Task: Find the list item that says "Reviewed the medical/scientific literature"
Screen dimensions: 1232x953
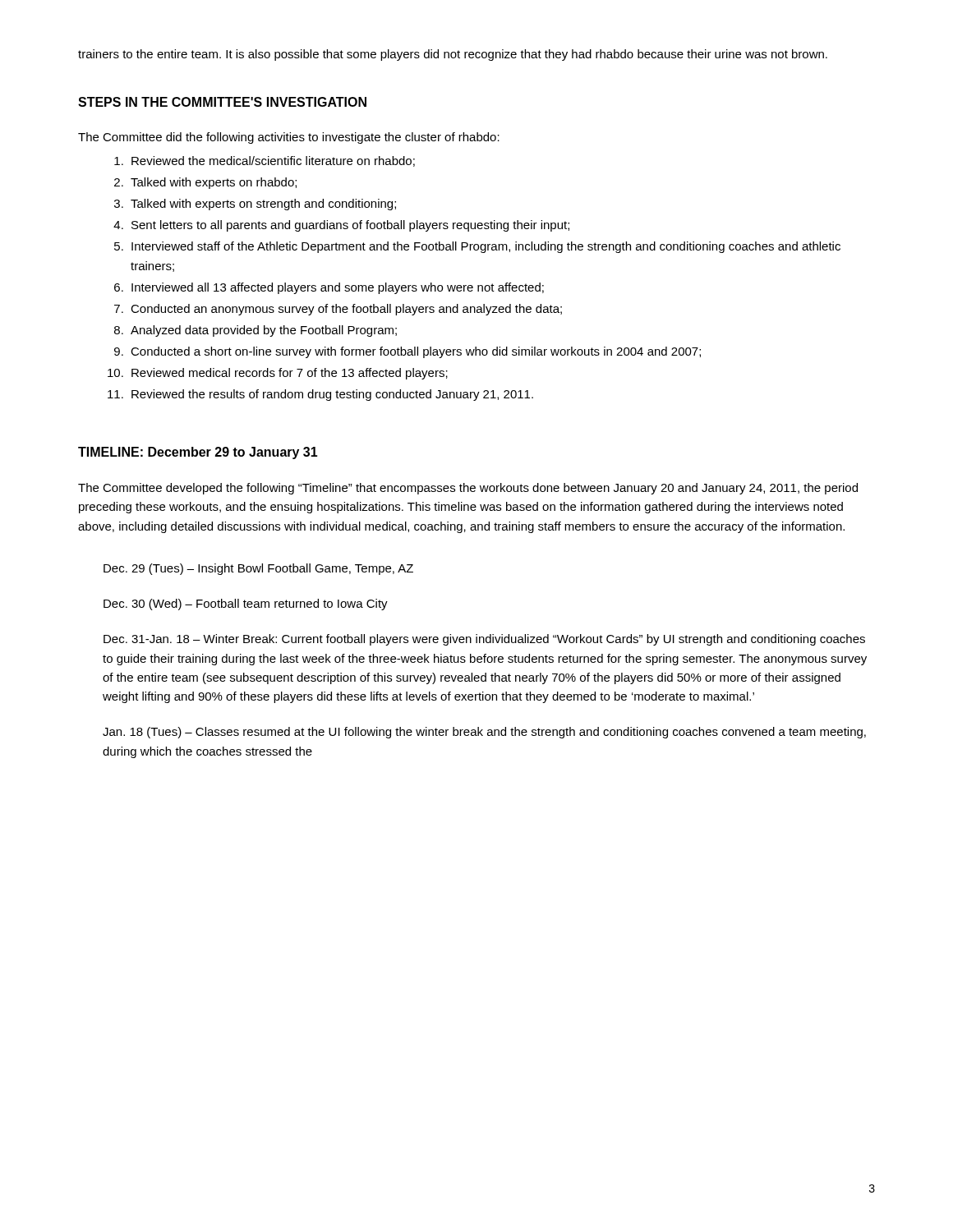Action: coord(273,161)
